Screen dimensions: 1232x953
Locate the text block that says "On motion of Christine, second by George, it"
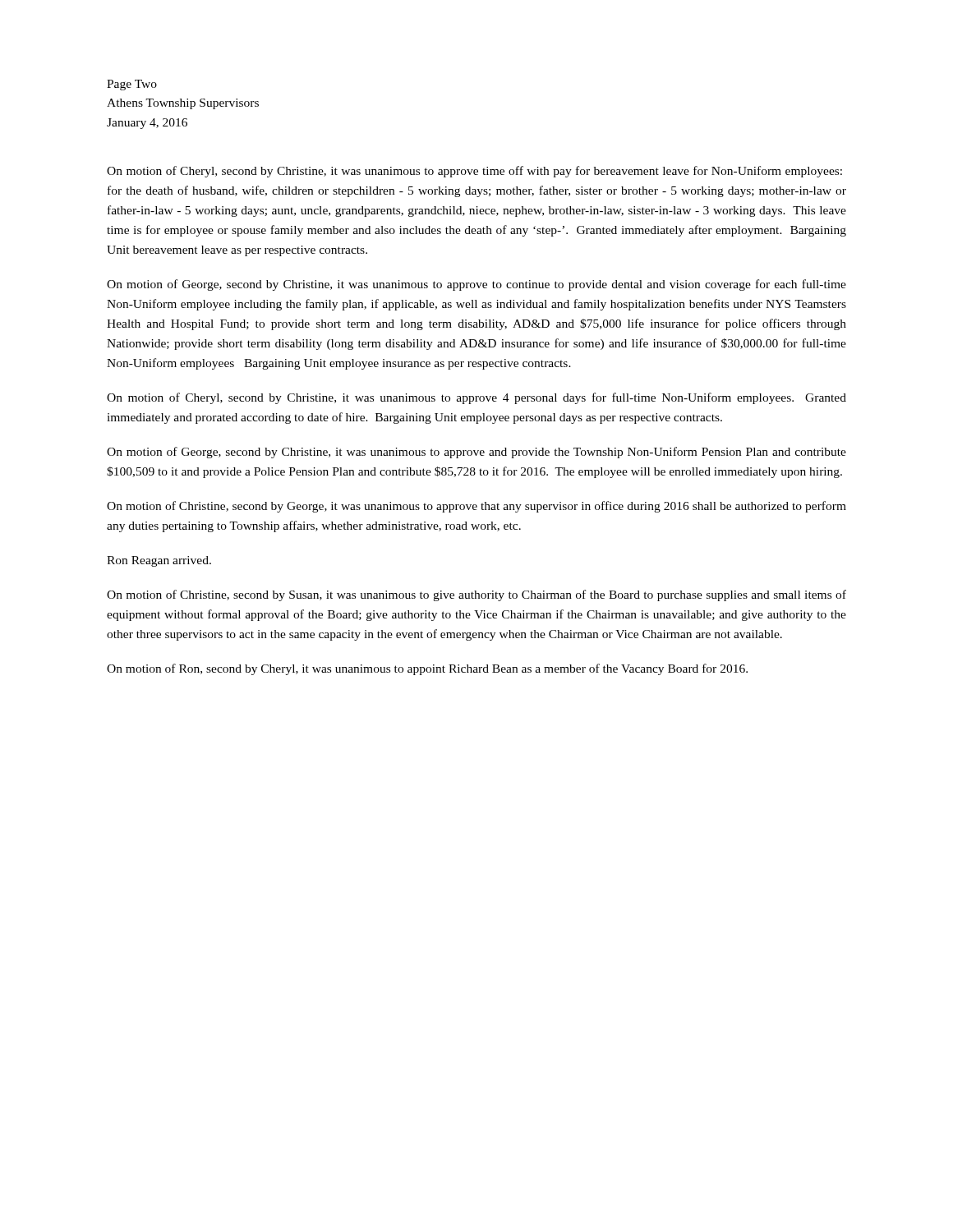476,515
